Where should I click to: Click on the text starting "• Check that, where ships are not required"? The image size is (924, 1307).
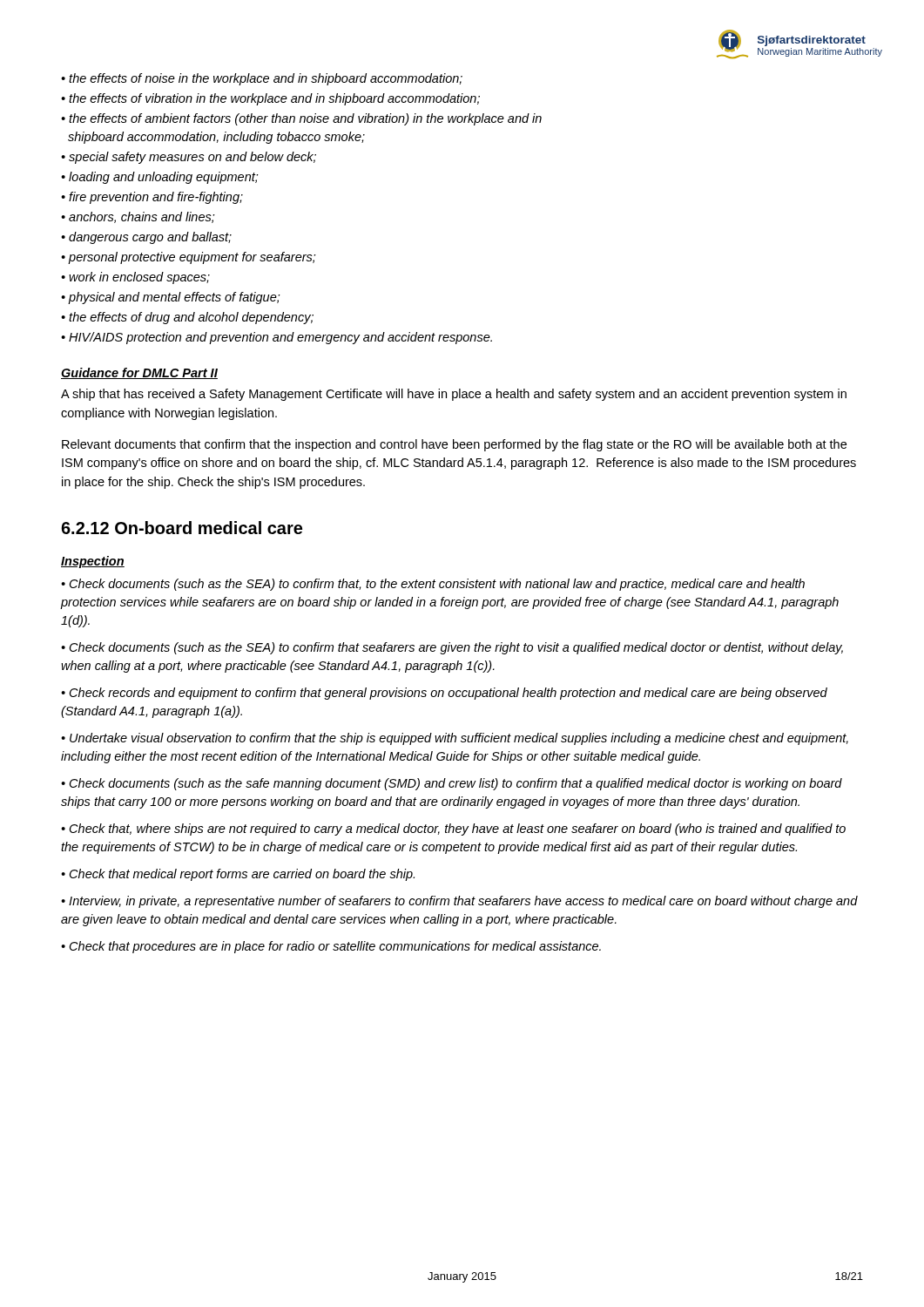(x=453, y=838)
